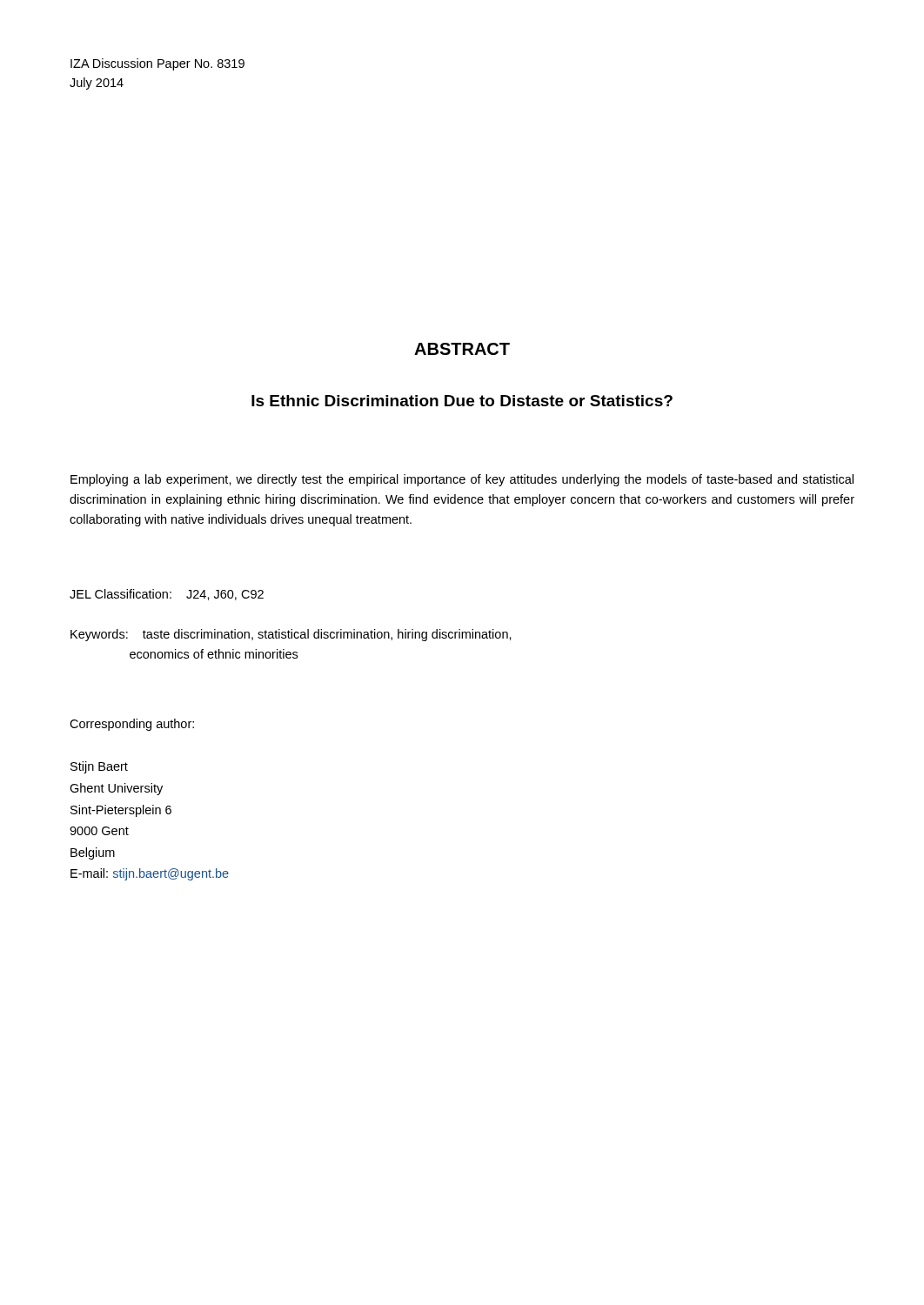Click on the region starting "Is Ethnic Discrimination Due to Distaste or Statistics?"
Image resolution: width=924 pixels, height=1305 pixels.
click(462, 401)
